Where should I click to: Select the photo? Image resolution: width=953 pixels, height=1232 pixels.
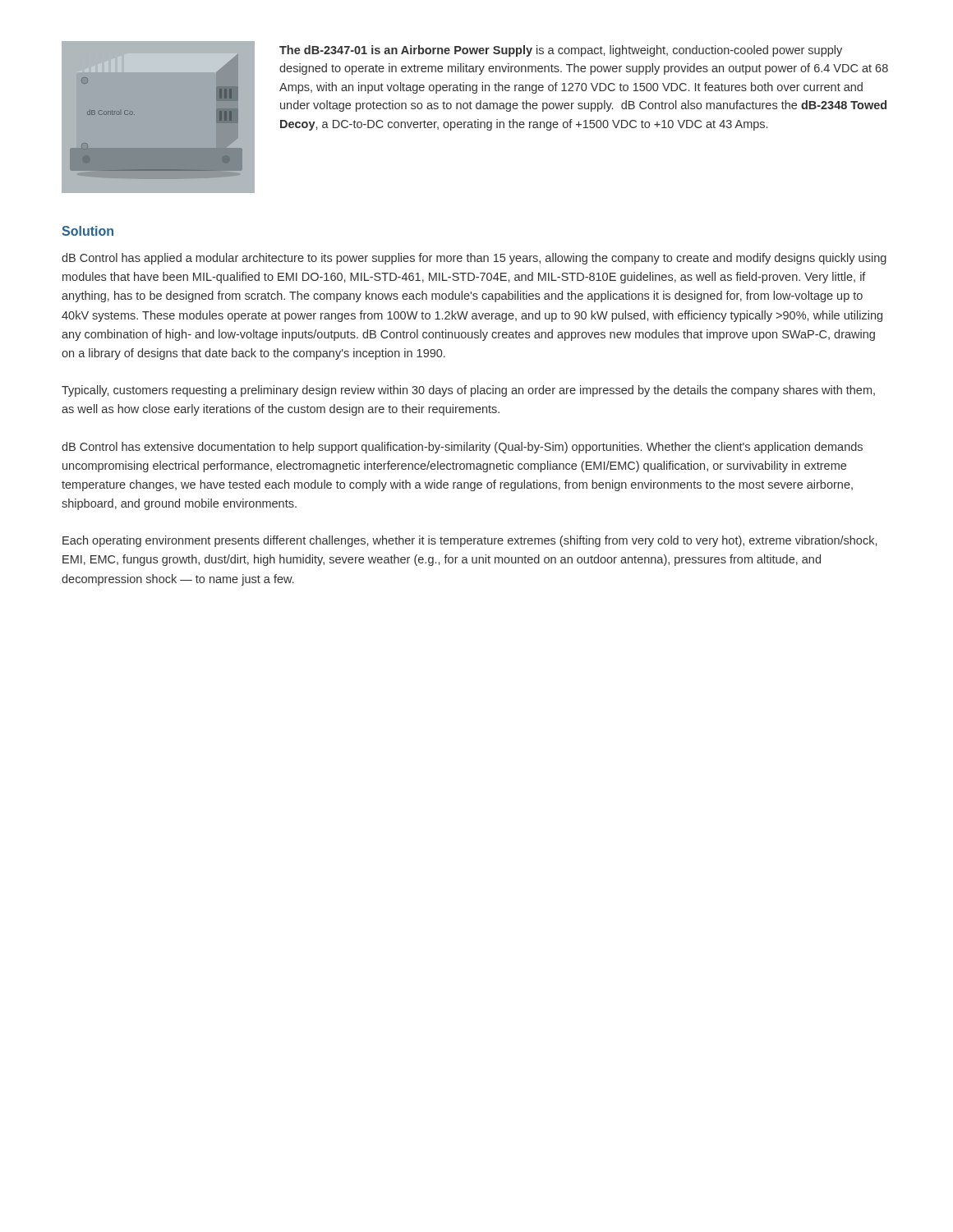[158, 117]
